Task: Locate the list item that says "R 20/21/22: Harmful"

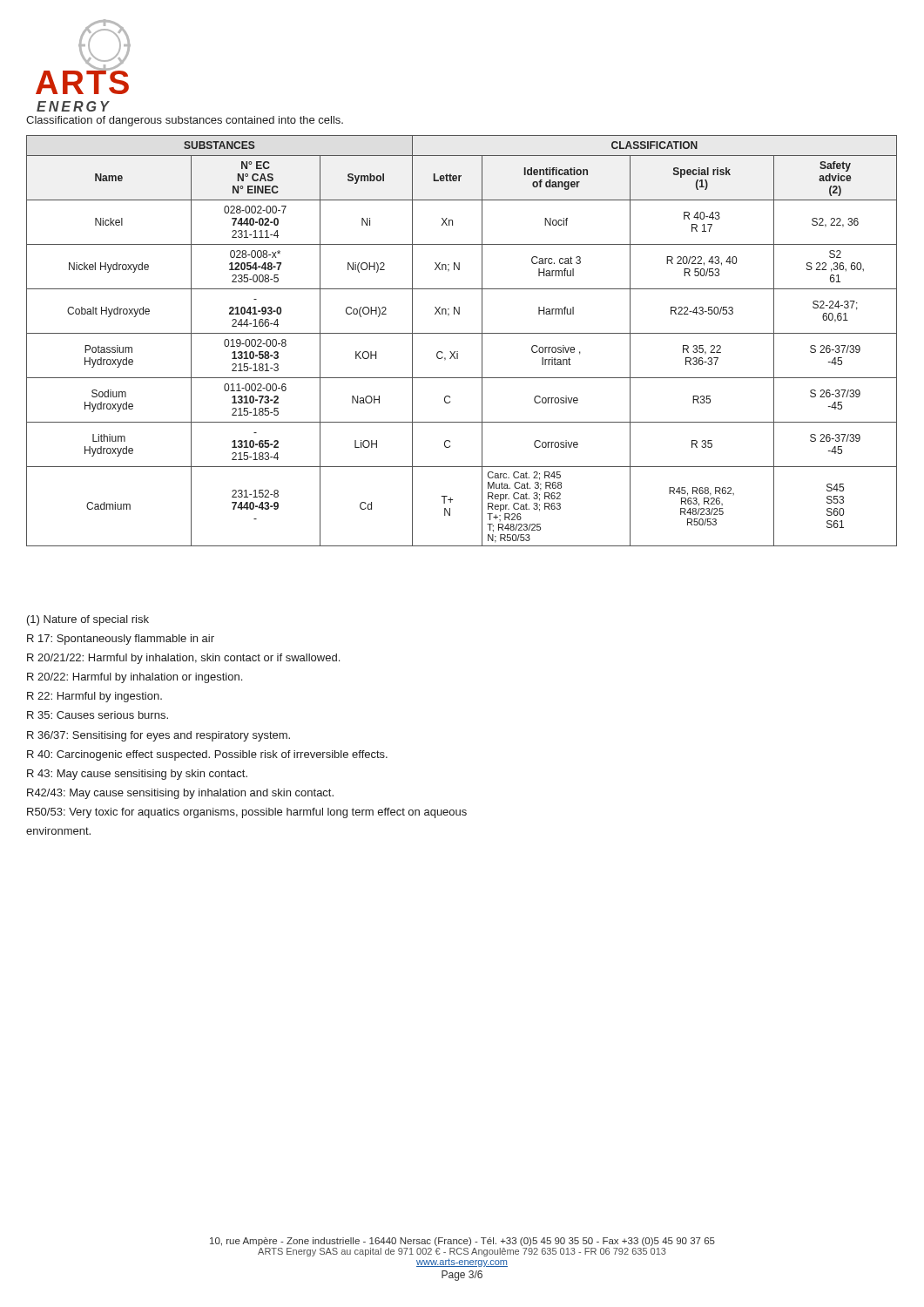Action: click(x=183, y=658)
